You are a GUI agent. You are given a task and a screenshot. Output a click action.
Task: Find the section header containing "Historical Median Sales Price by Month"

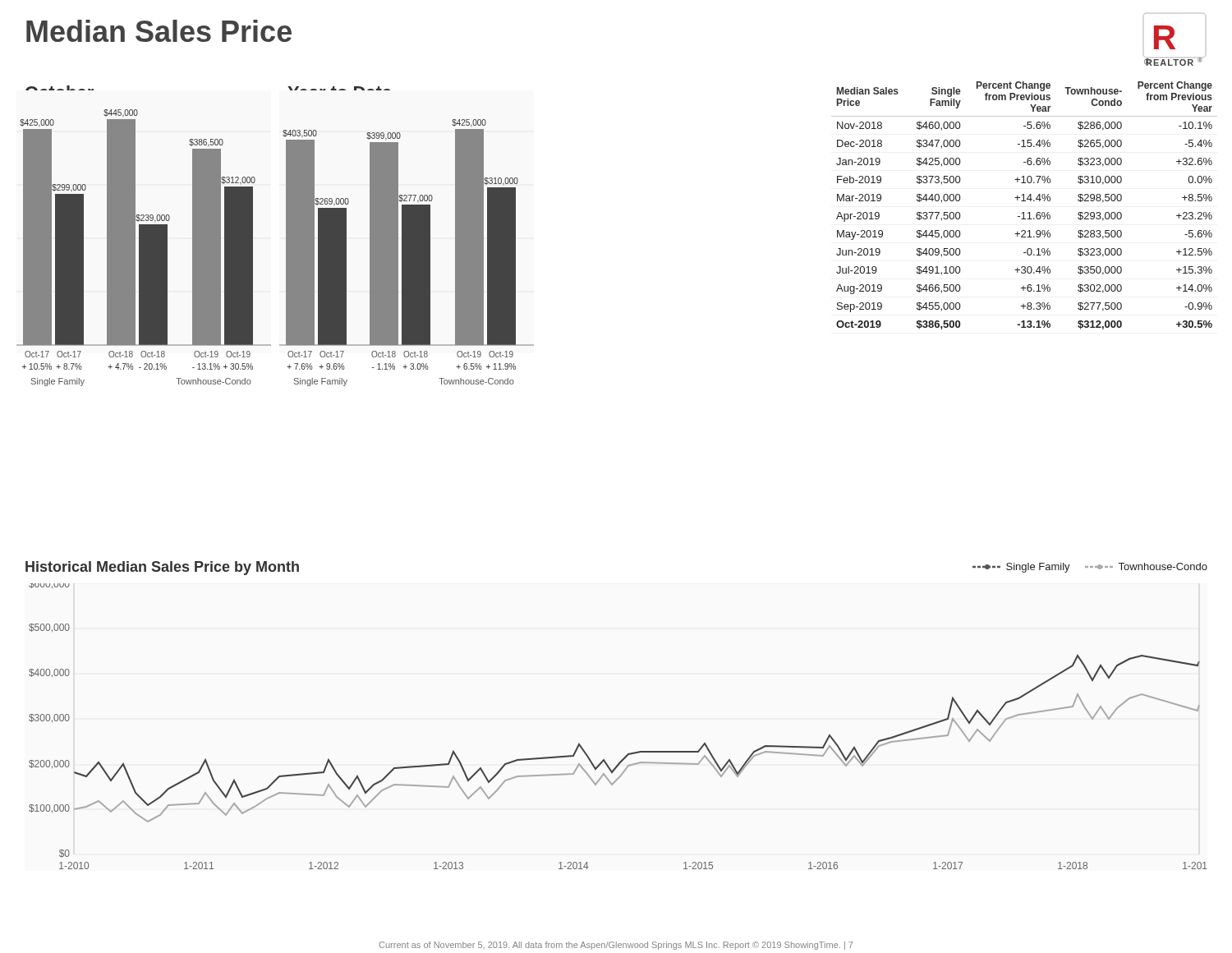tap(162, 567)
